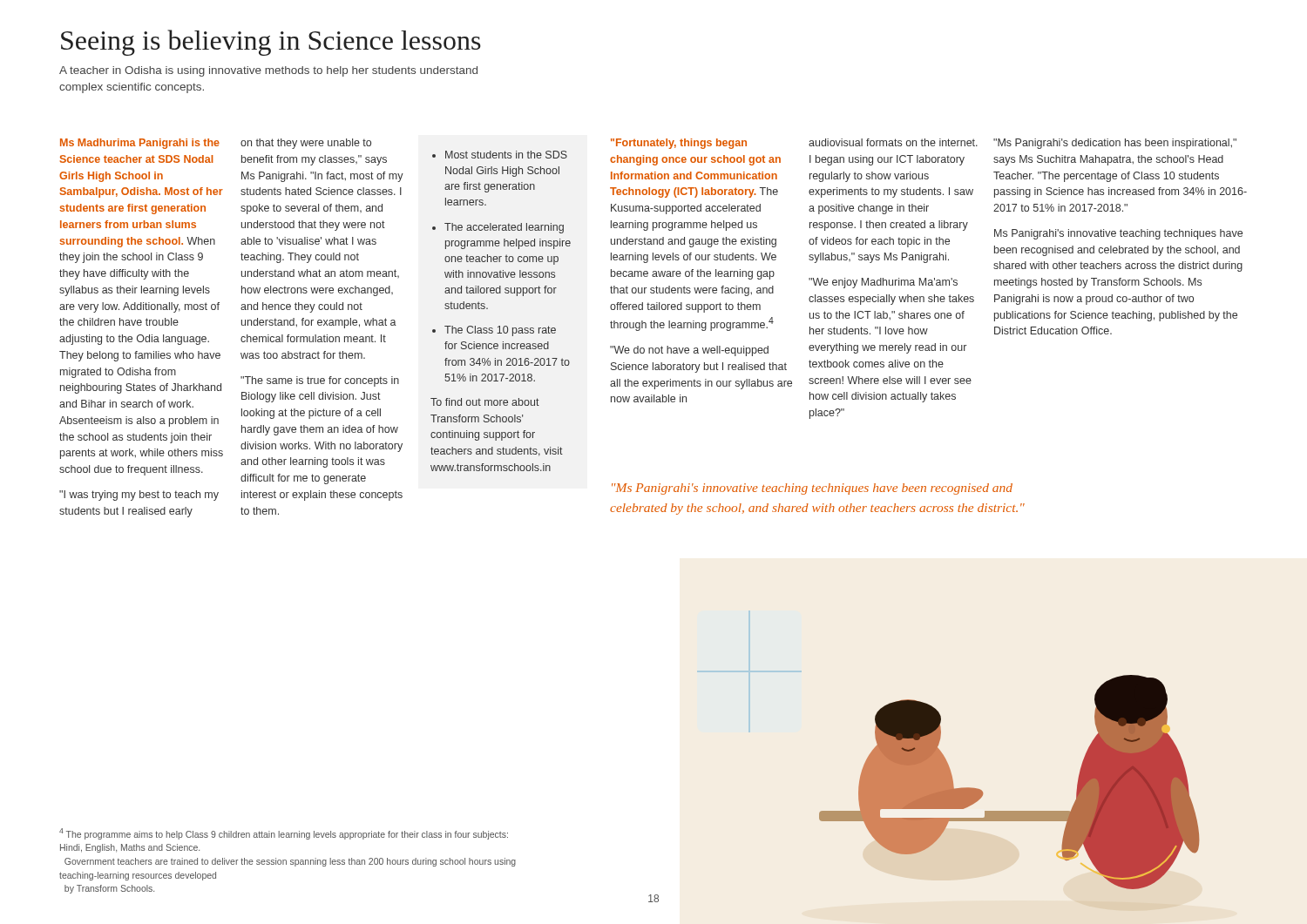
Task: Select the text block starting "Most students in the SDS Nodal Girls"
Action: (506, 179)
